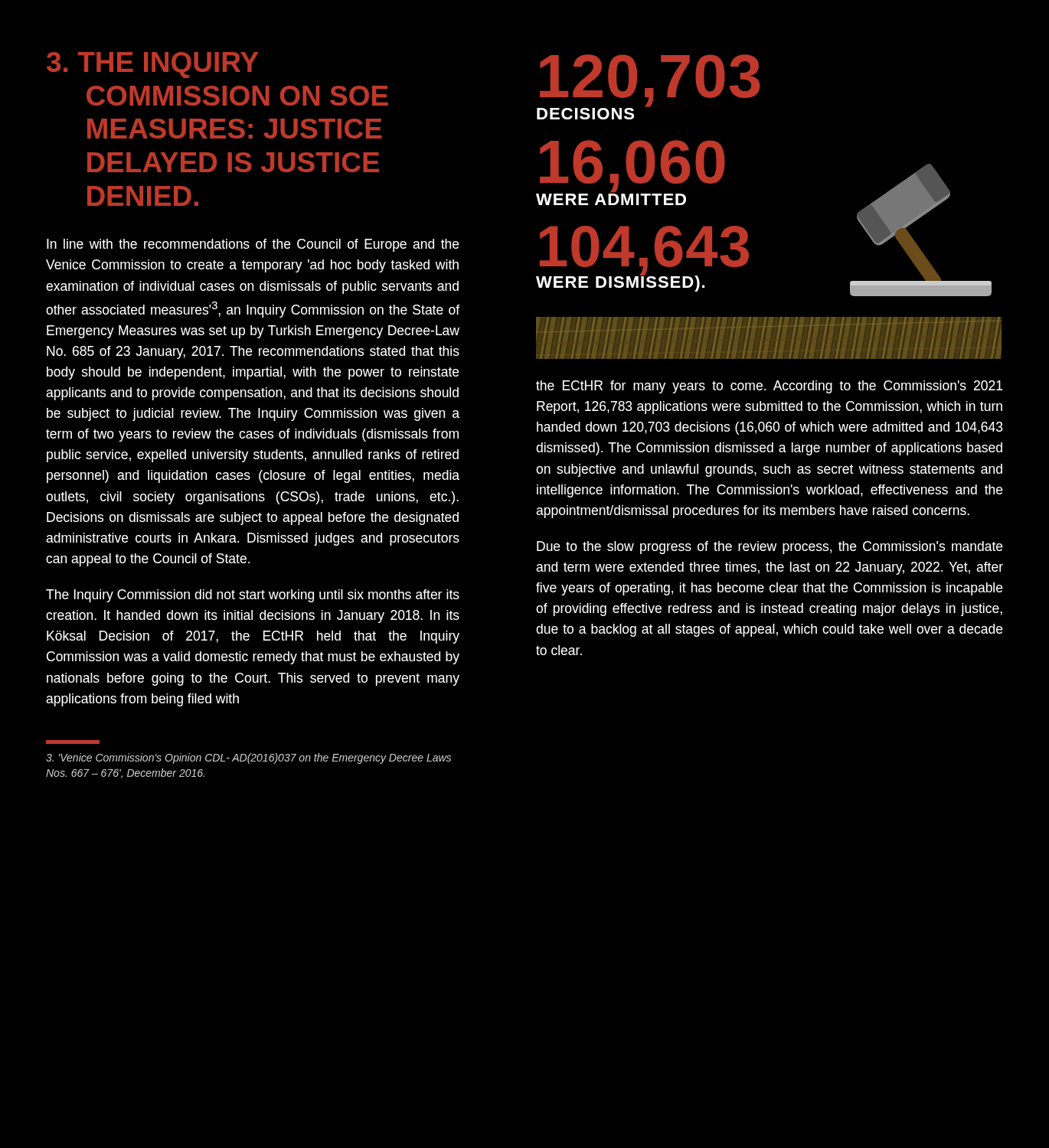Find the text block containing "The Inquiry Commission did not start"
Viewport: 1049px width, 1148px height.
tap(253, 647)
